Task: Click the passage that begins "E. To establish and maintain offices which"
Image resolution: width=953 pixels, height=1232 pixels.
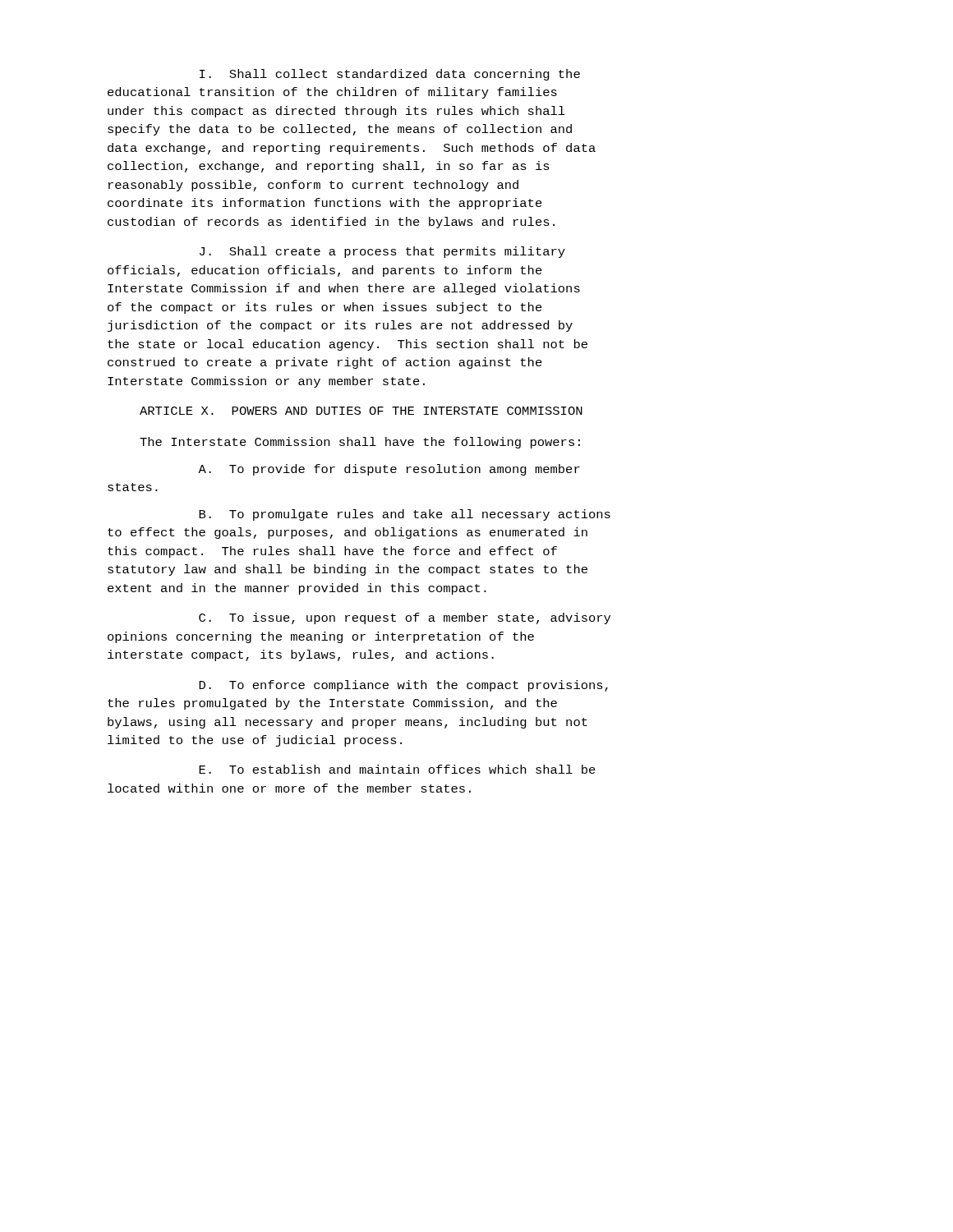Action: click(x=351, y=780)
